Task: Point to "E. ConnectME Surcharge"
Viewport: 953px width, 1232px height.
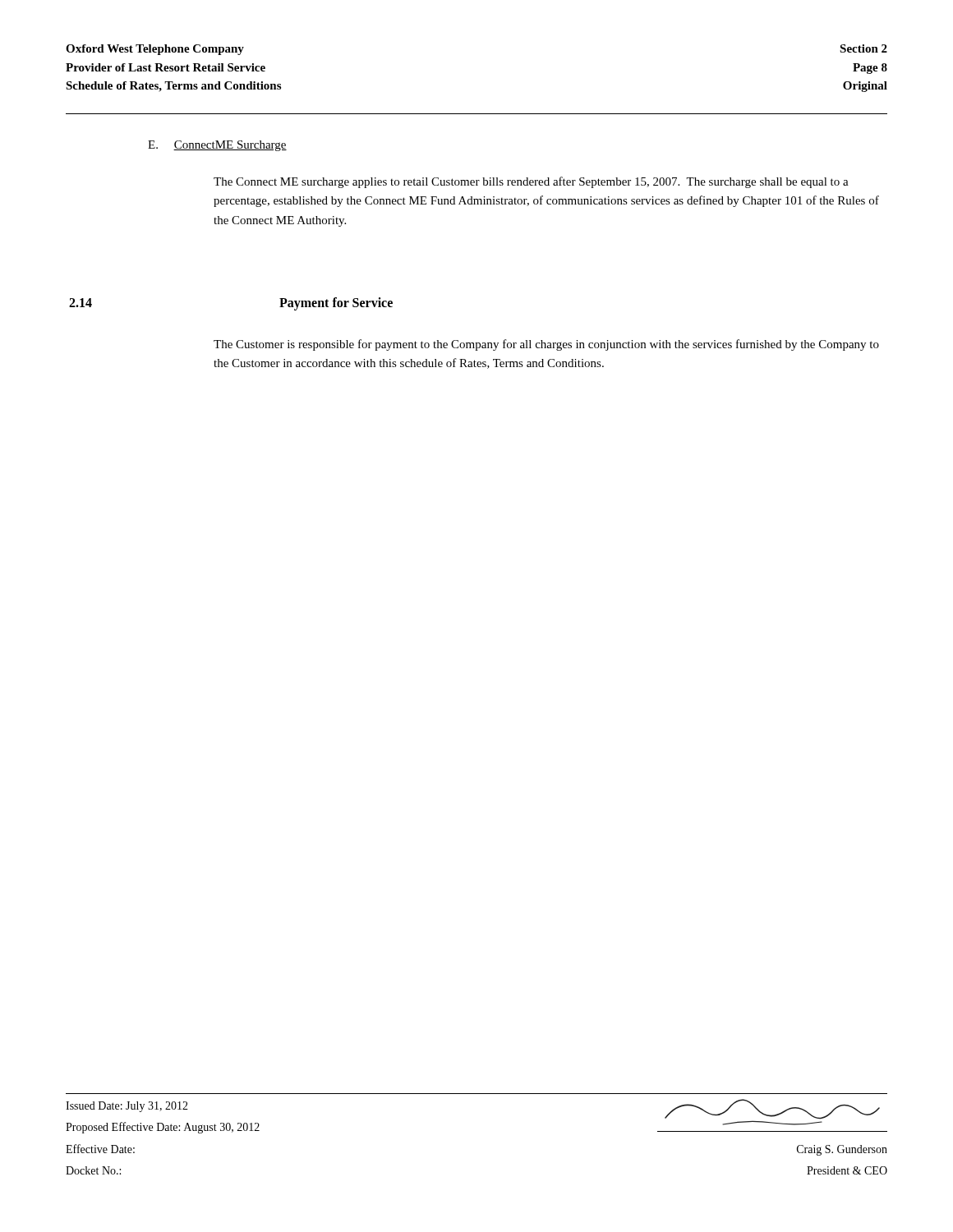Action: [x=217, y=145]
